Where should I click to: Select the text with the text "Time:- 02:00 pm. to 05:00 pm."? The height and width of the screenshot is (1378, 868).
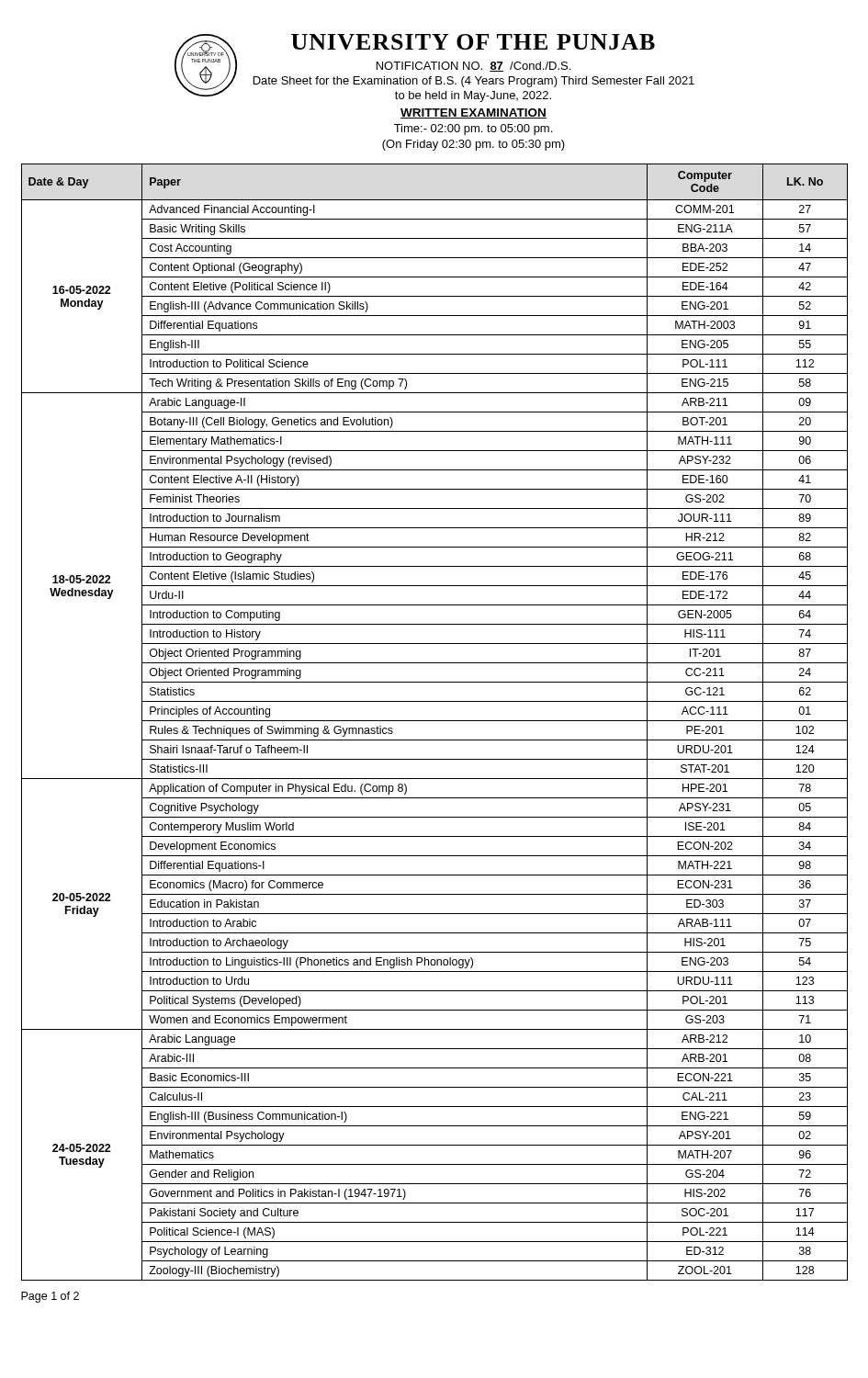(x=473, y=128)
